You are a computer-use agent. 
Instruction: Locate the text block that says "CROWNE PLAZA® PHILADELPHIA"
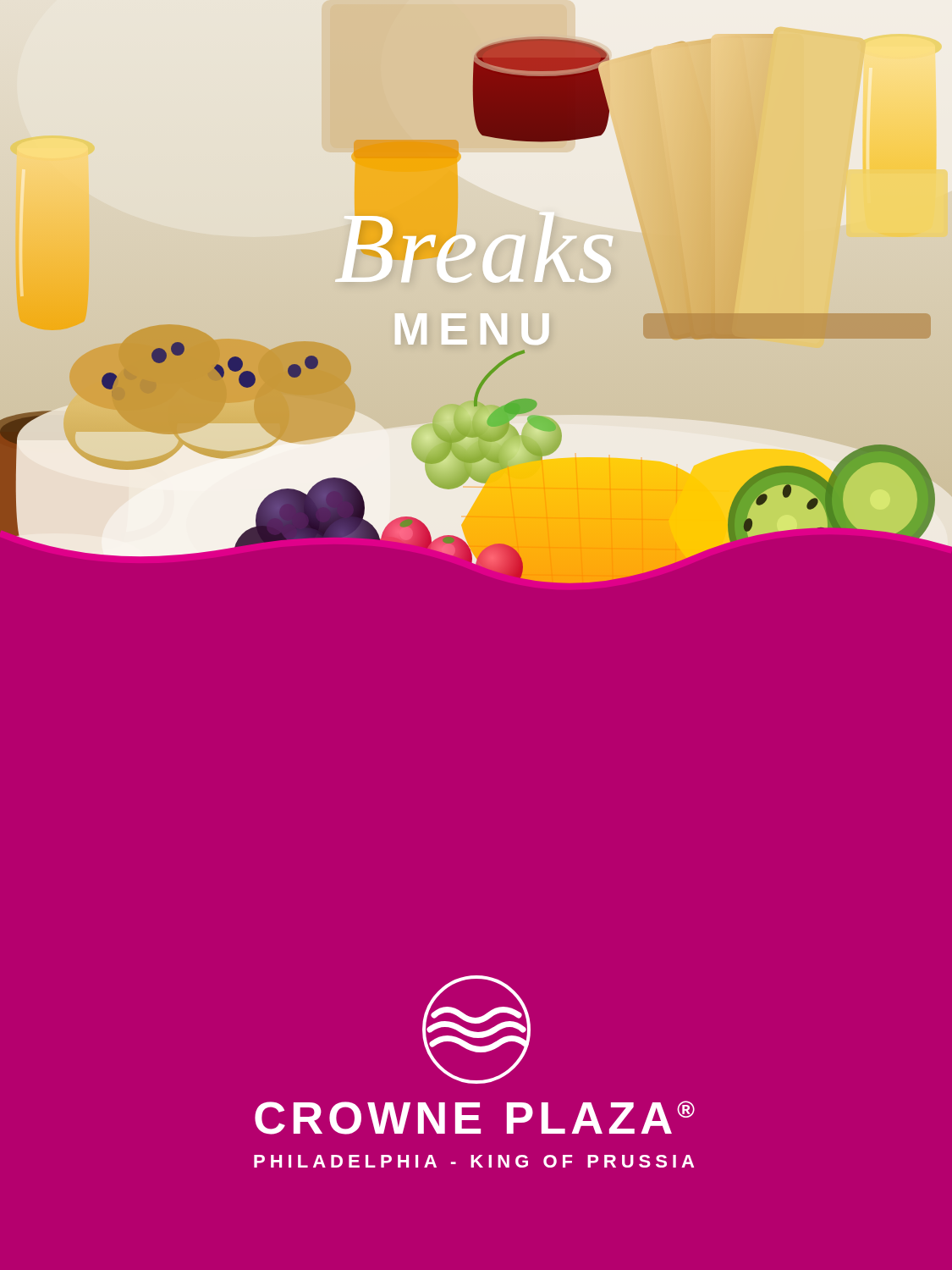476,1132
